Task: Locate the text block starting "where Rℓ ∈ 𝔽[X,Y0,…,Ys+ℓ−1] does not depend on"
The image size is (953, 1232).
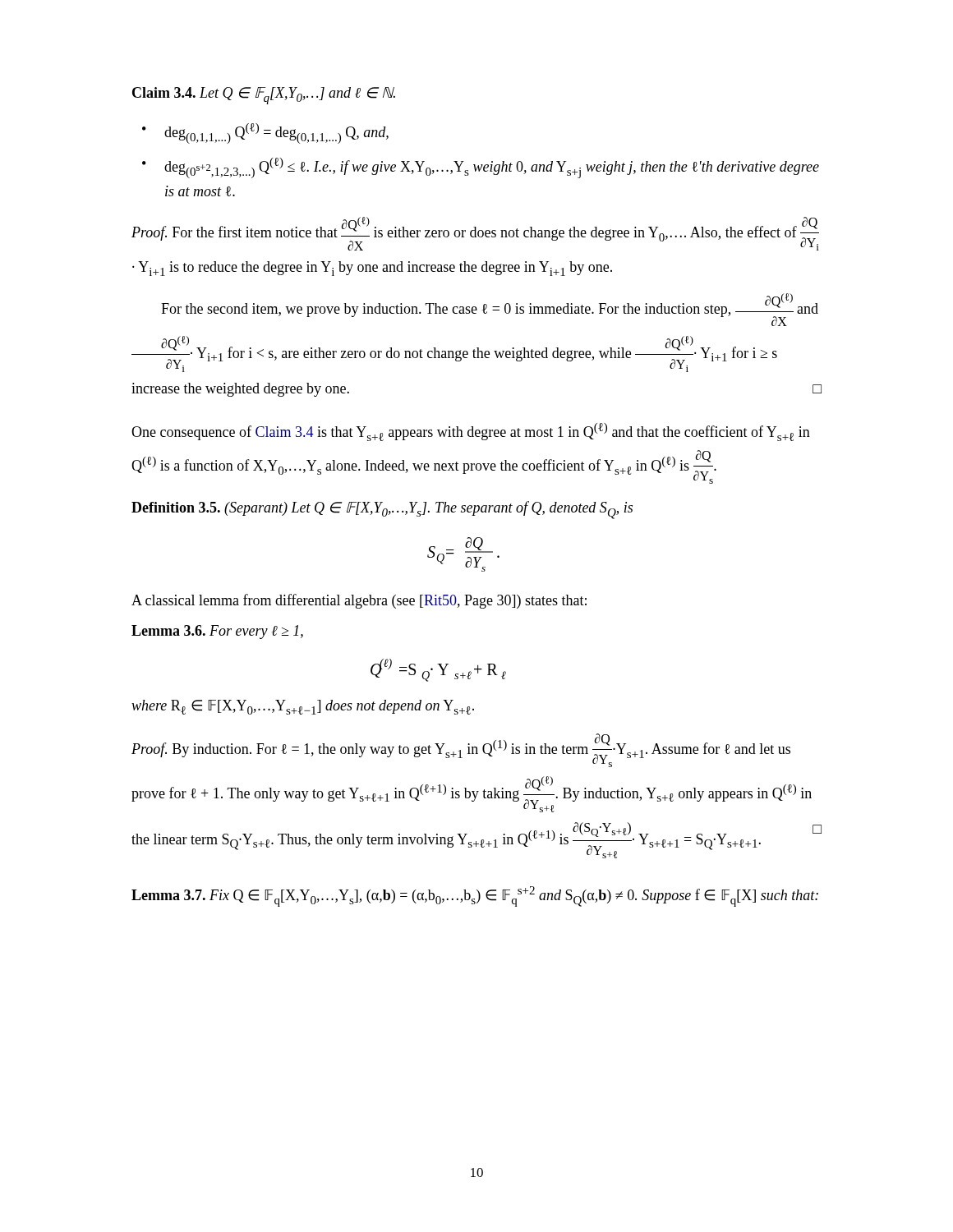Action: (476, 707)
